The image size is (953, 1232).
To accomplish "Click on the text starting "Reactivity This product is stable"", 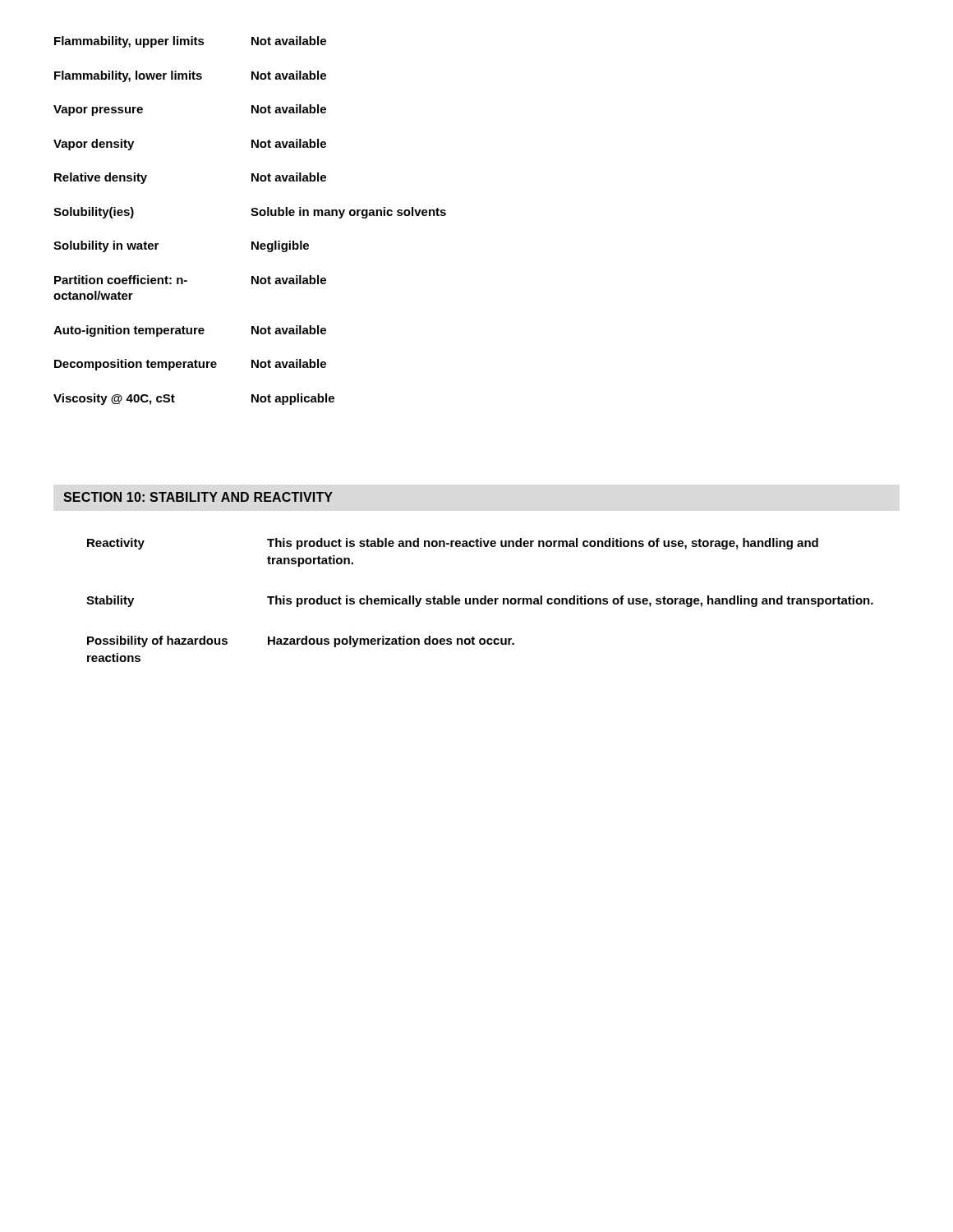I will [x=493, y=551].
